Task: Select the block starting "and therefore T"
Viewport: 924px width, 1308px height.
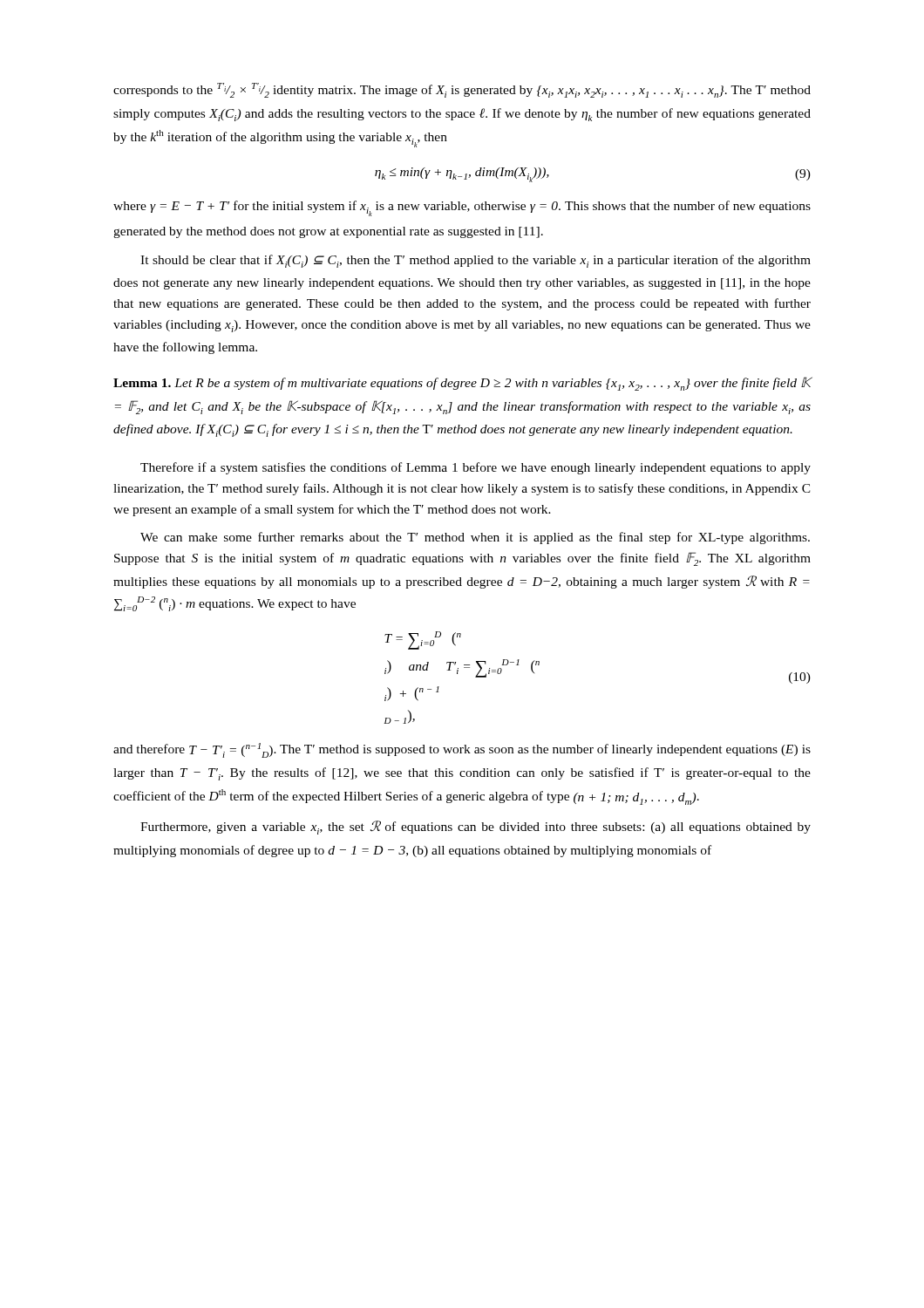Action: (x=462, y=774)
